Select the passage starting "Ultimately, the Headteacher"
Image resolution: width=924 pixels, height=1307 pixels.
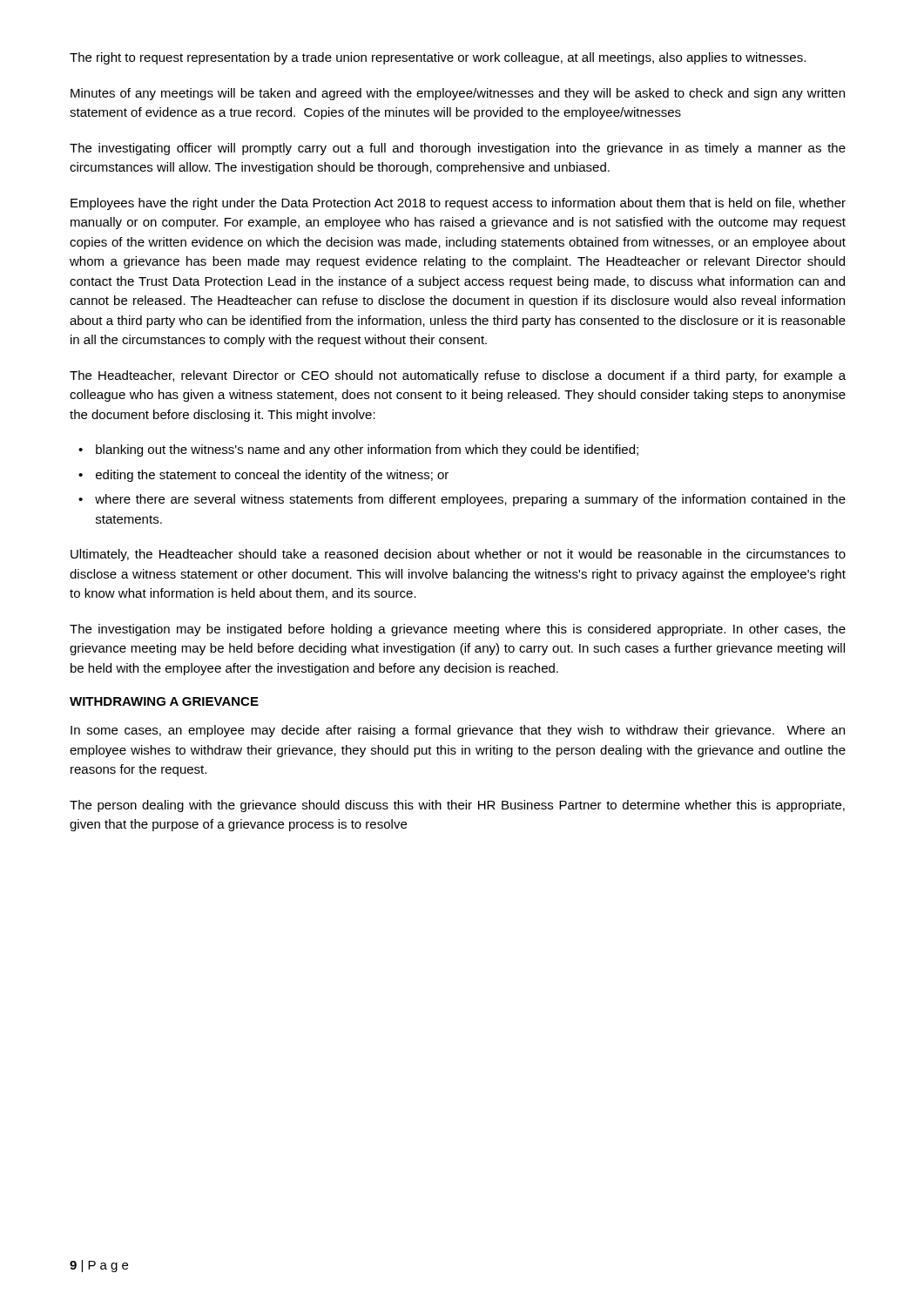[x=458, y=573]
